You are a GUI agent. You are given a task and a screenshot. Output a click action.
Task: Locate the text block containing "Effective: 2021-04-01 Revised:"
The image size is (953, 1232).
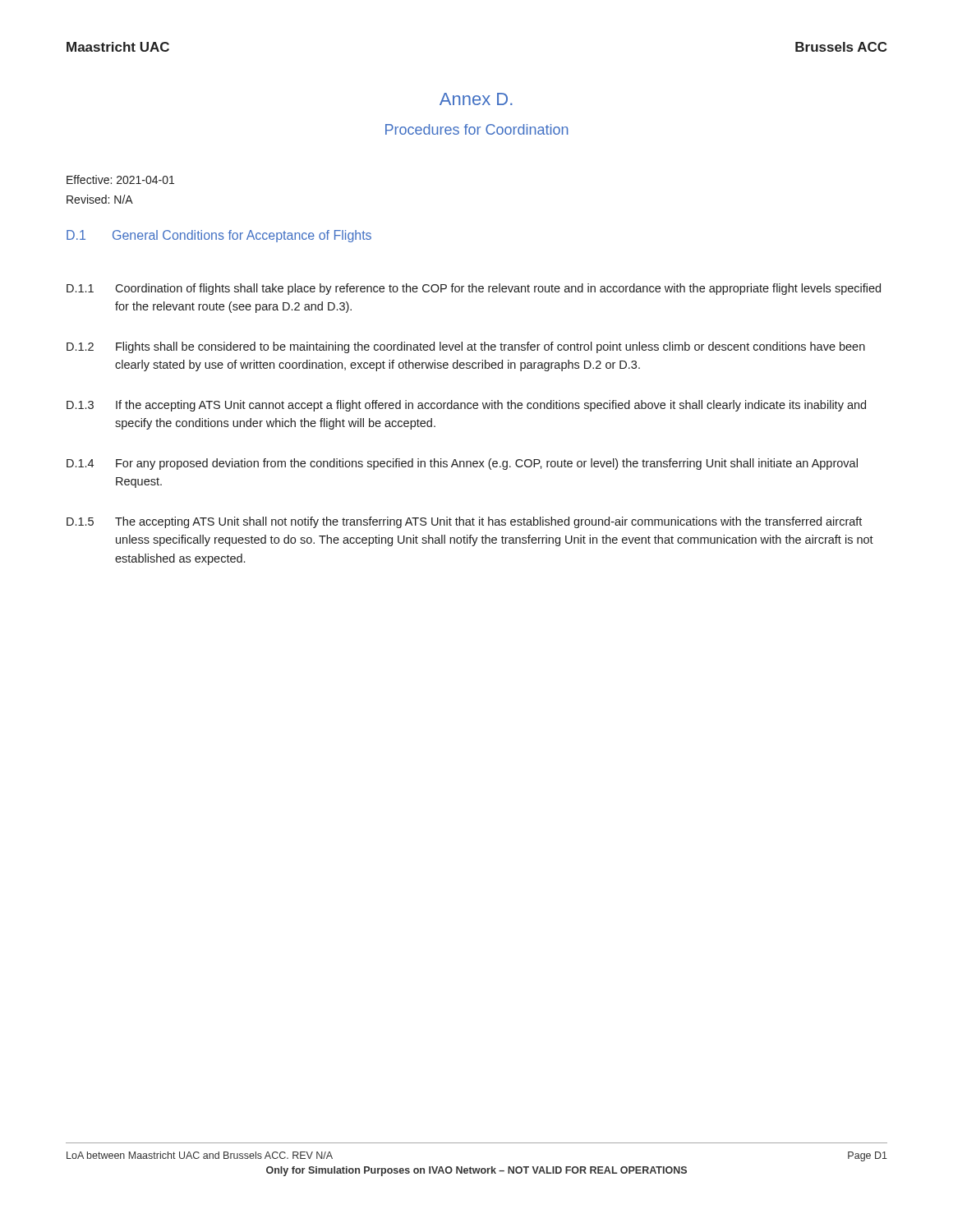(120, 190)
